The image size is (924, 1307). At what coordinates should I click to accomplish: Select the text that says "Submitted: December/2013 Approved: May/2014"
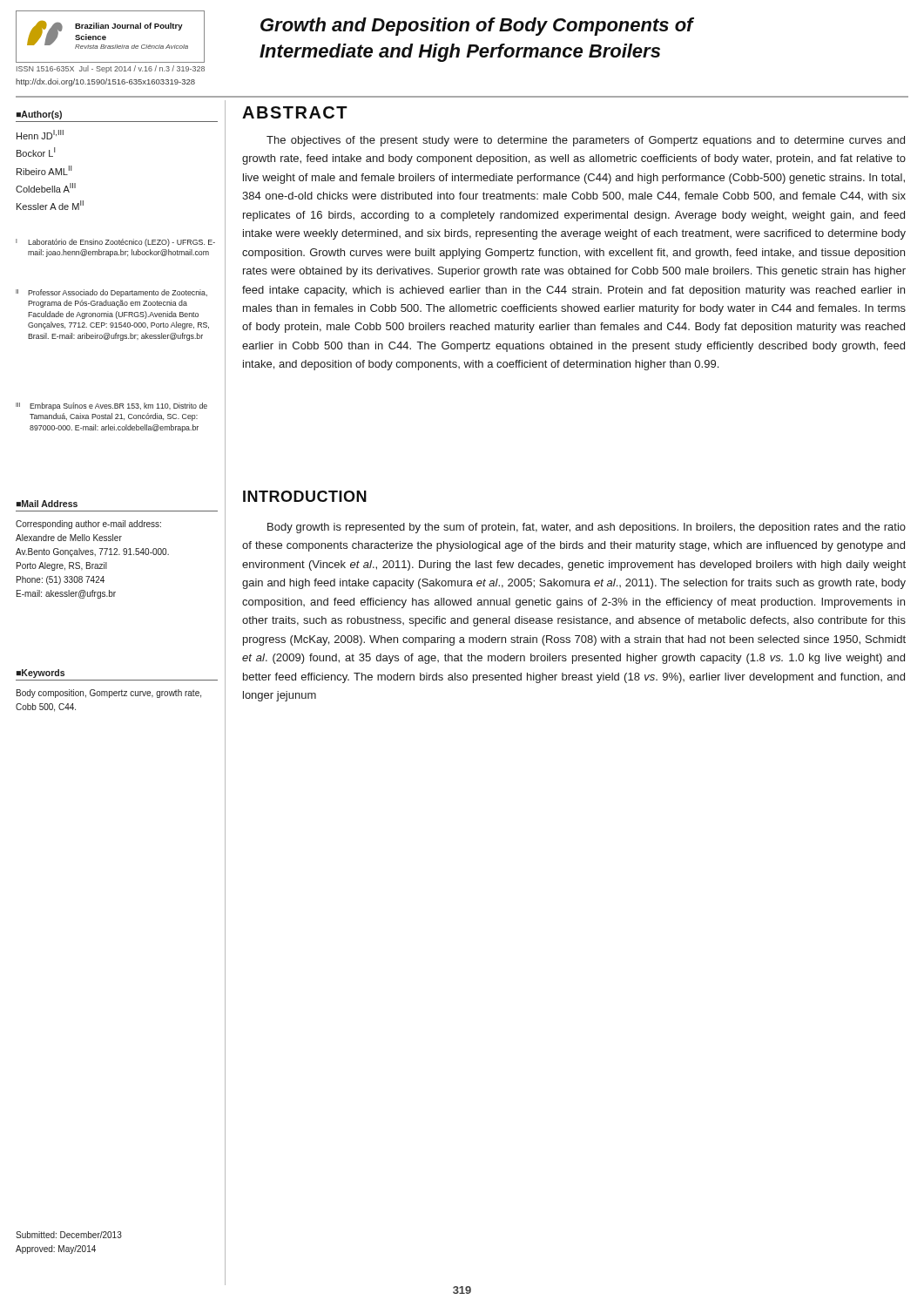click(x=69, y=1242)
